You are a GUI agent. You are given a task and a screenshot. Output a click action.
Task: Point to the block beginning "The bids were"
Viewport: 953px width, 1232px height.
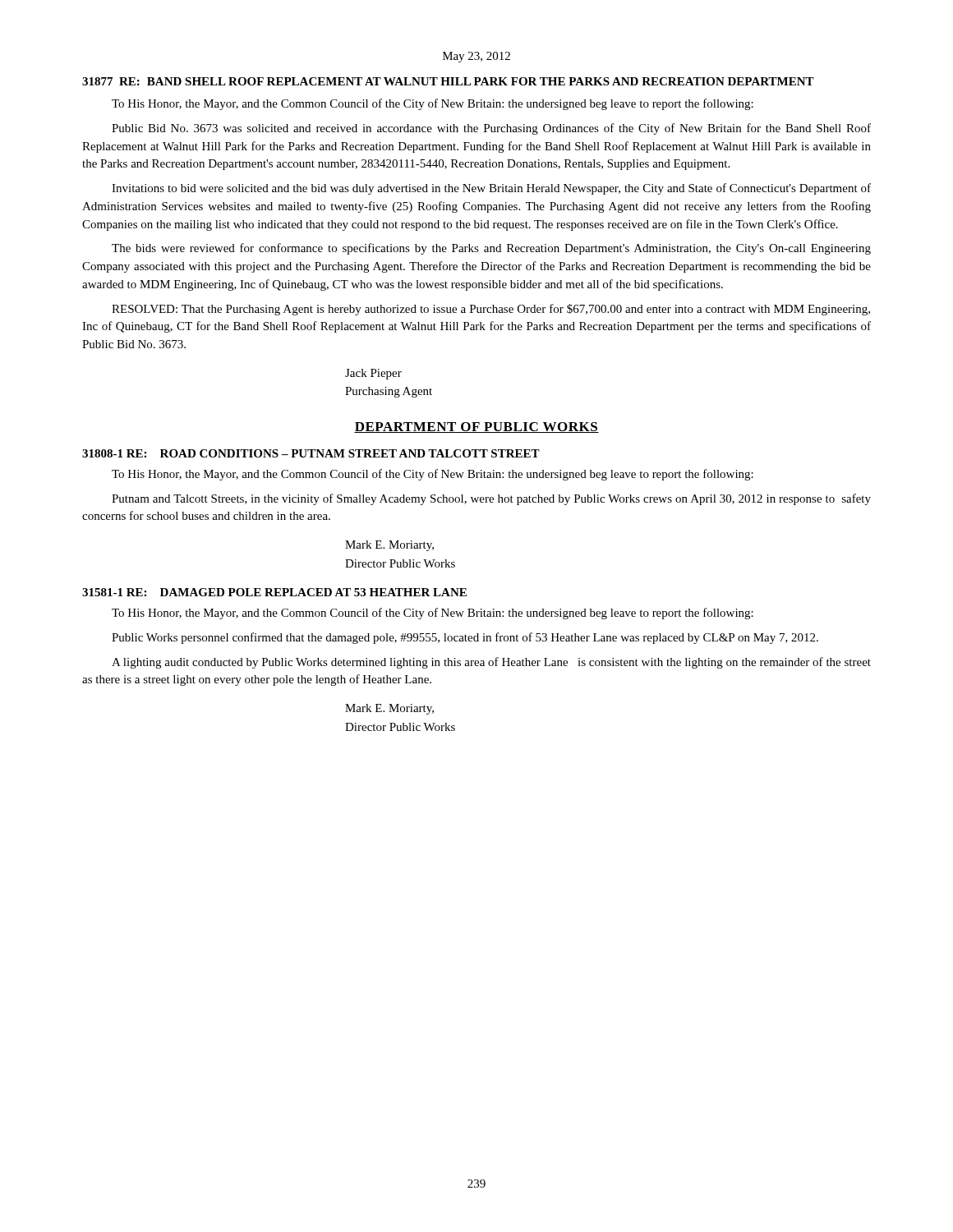[476, 267]
